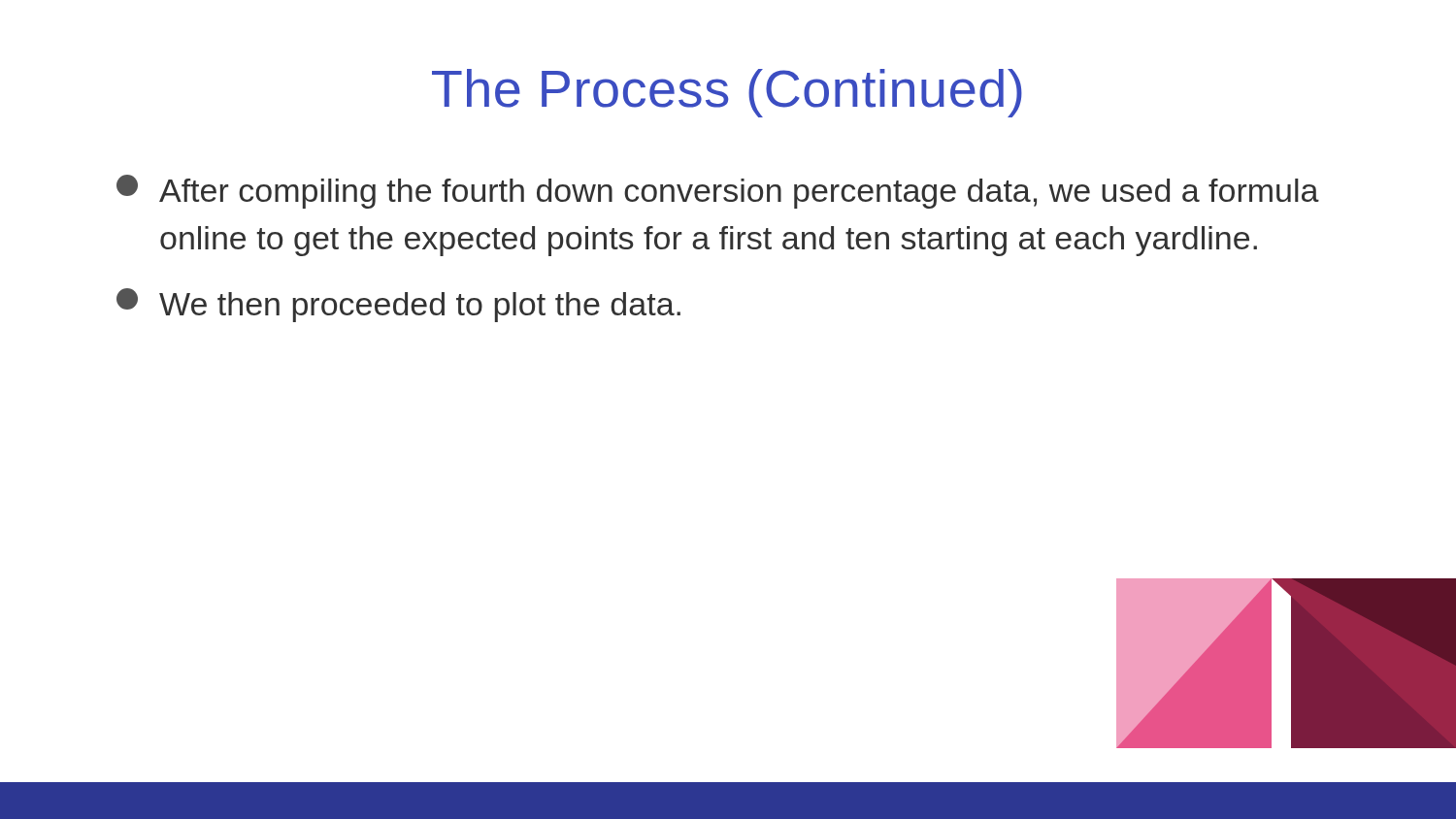This screenshot has height=819, width=1456.
Task: Find the list item containing "After compiling the fourth down conversion"
Action: pos(728,215)
